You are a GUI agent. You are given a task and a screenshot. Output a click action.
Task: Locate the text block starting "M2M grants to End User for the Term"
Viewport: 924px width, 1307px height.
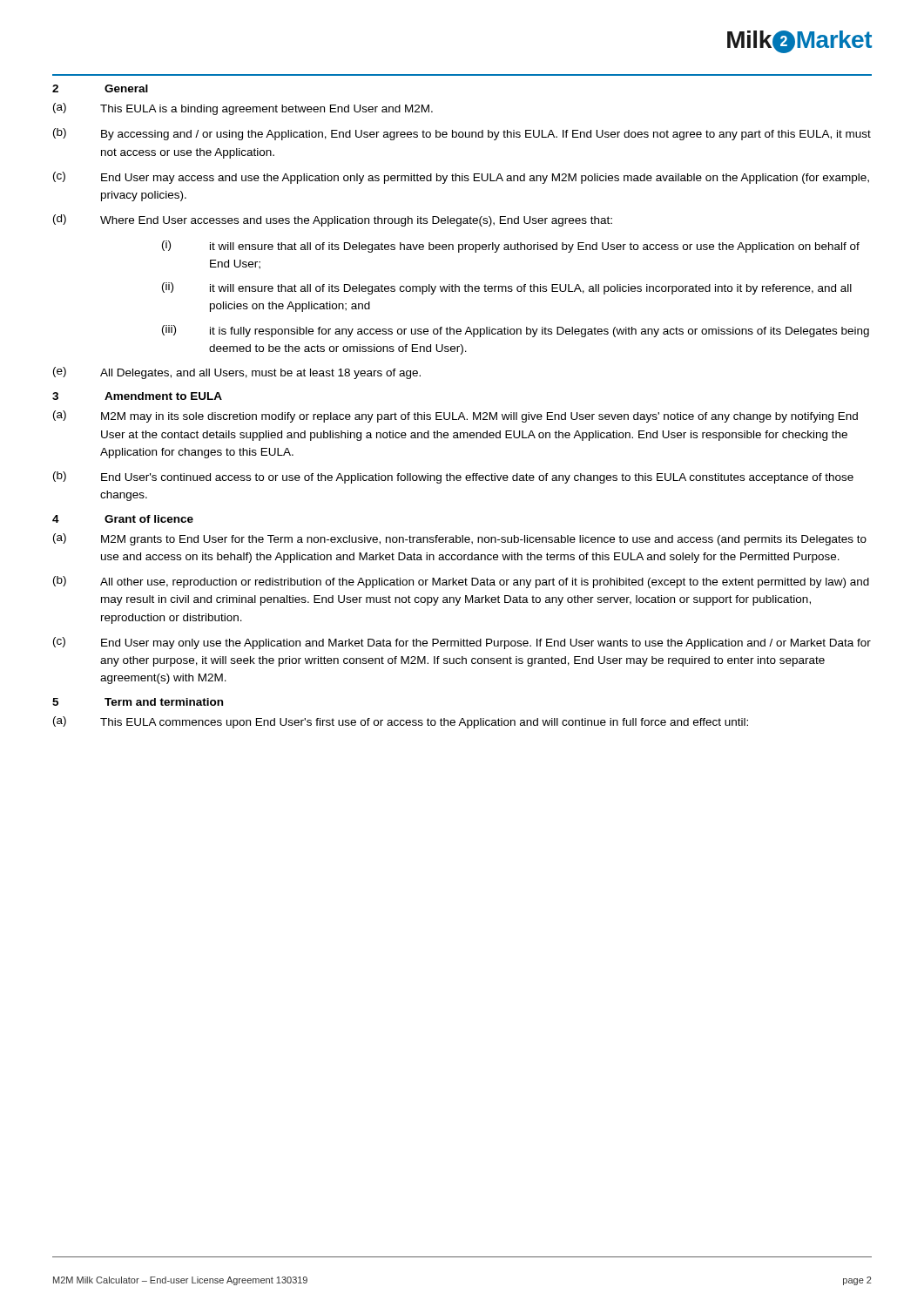coord(483,547)
